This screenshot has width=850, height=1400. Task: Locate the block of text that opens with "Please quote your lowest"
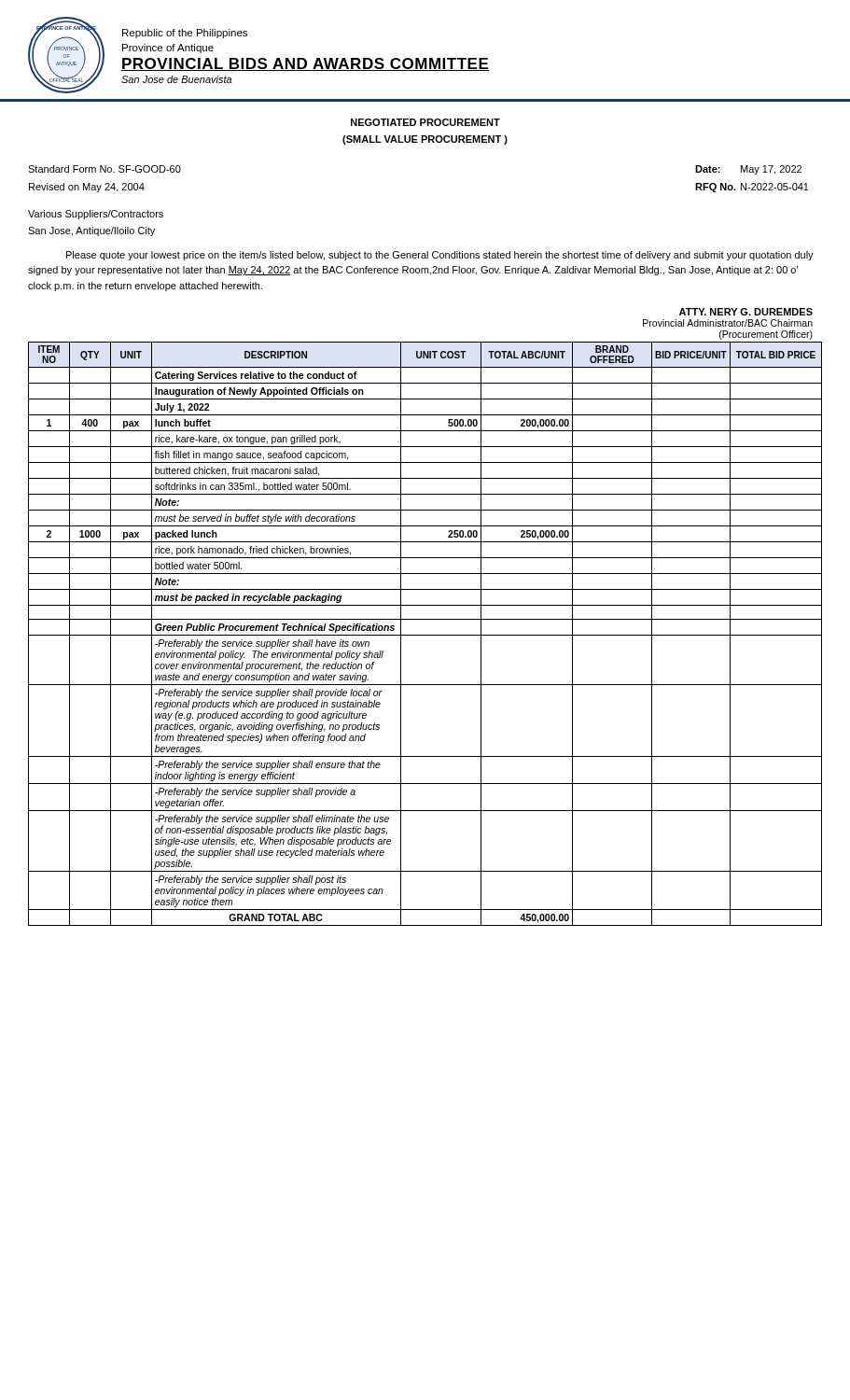tap(421, 270)
